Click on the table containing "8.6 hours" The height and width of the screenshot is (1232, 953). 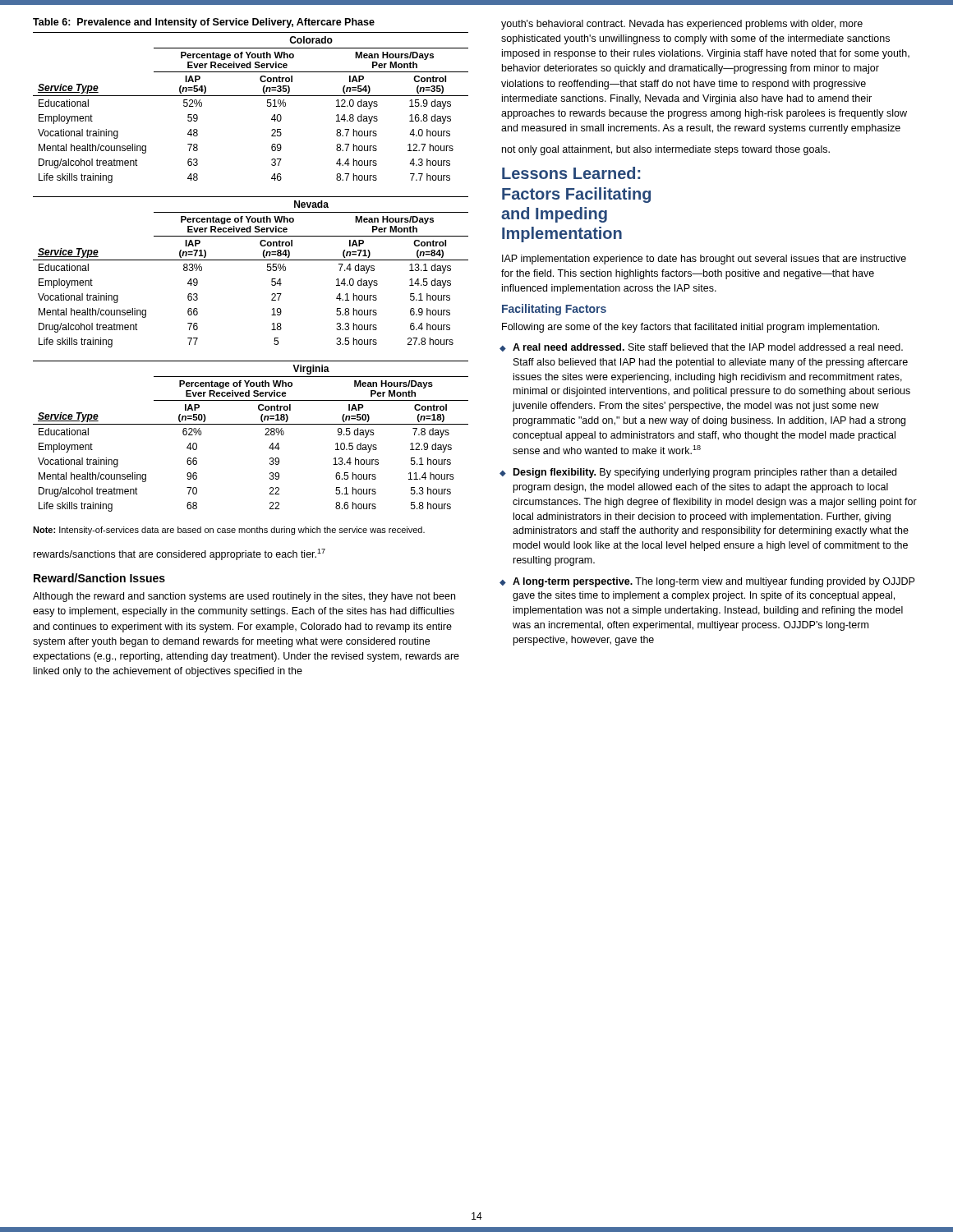click(x=251, y=437)
